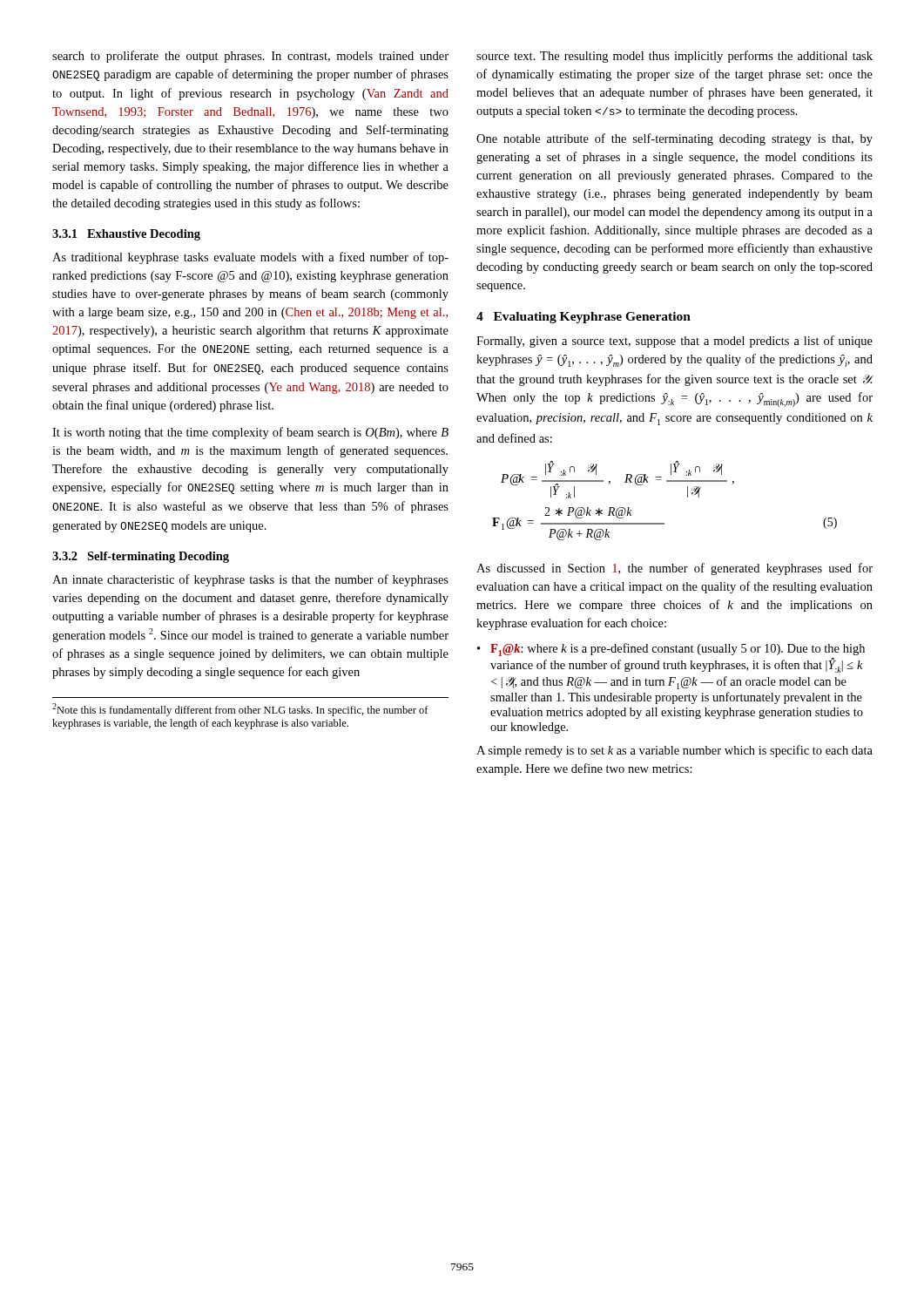Locate the section header with the text "3.3.2 Self-terminating Decoding"

[x=141, y=557]
